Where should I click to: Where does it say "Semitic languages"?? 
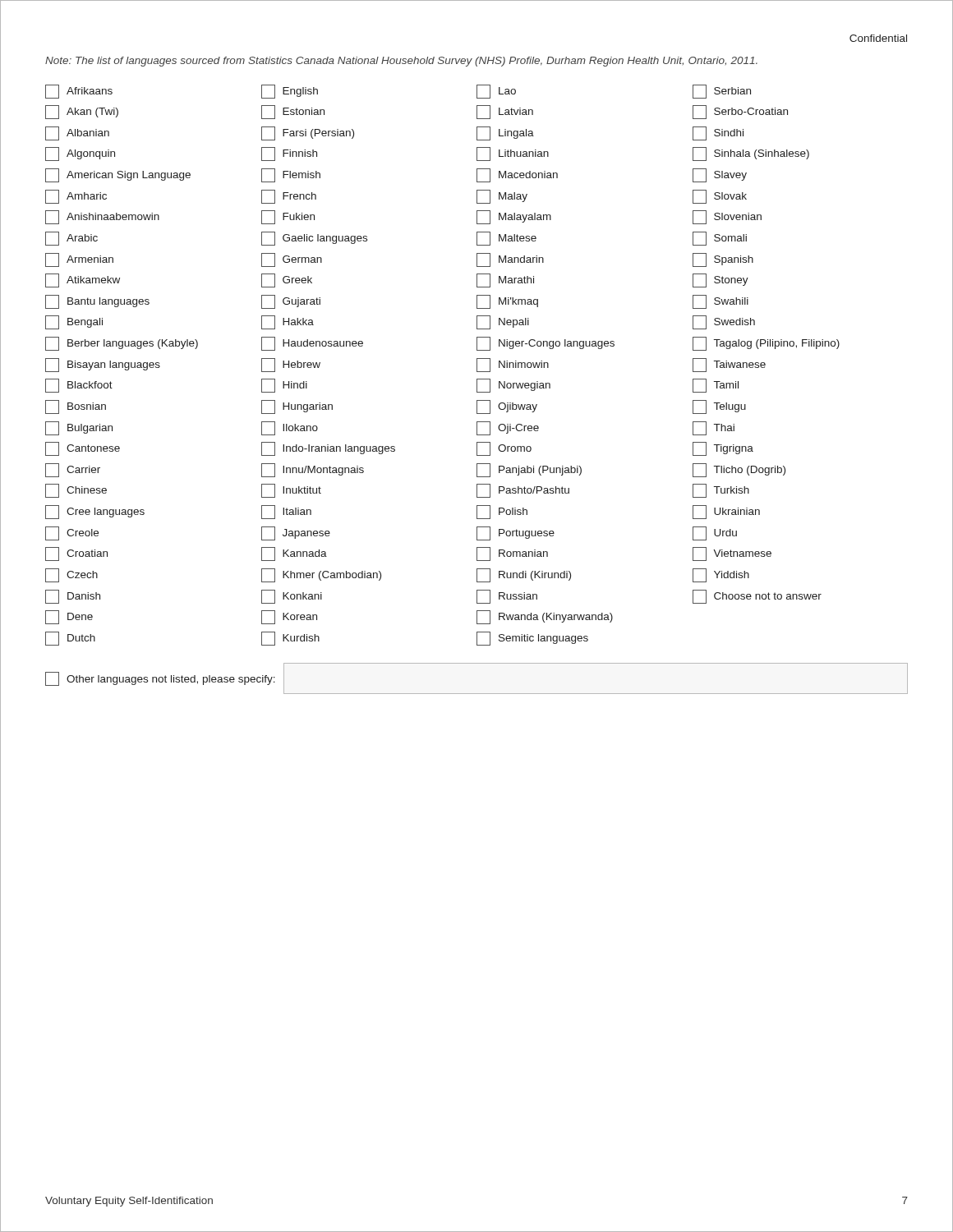click(584, 638)
